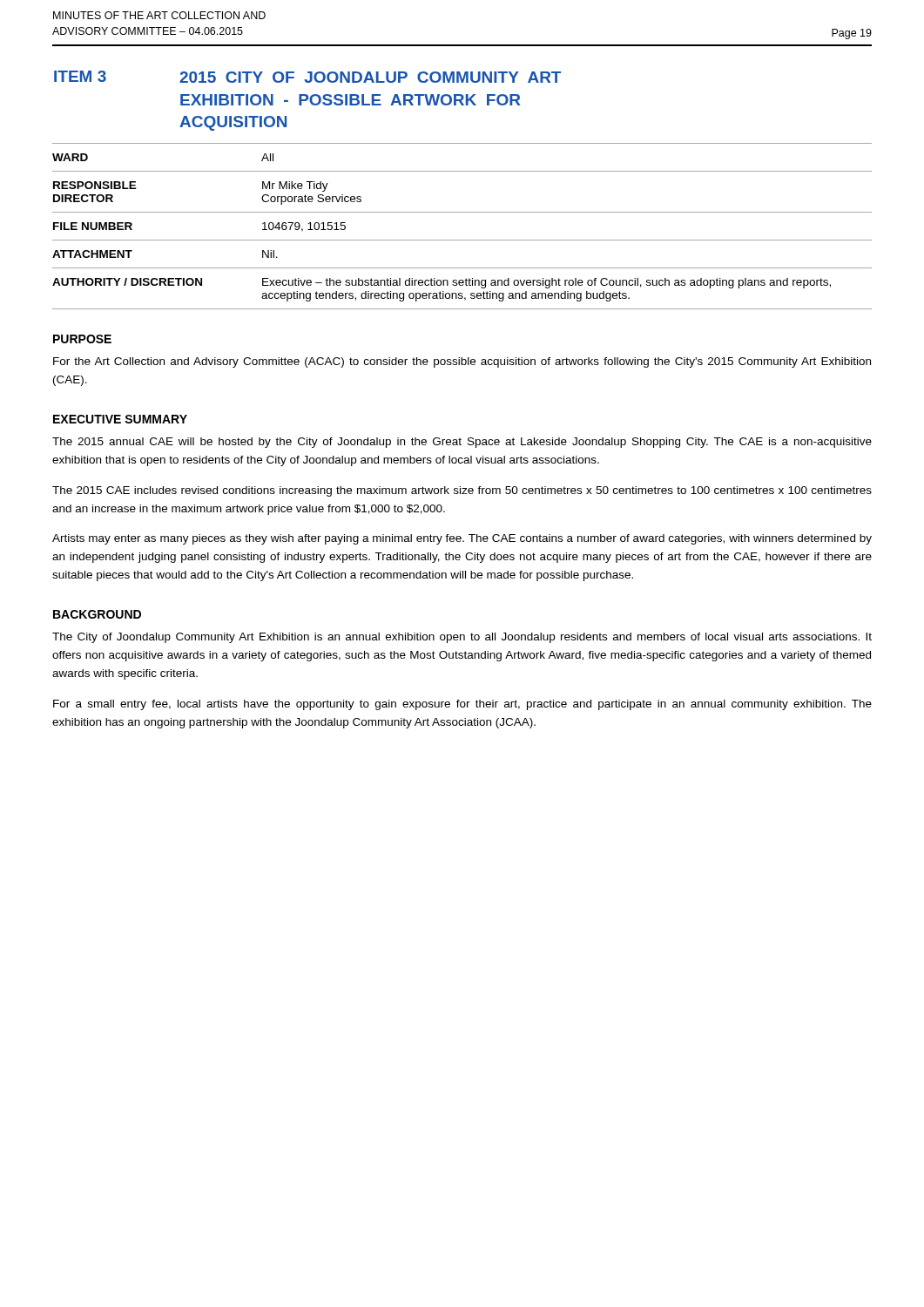The width and height of the screenshot is (924, 1307).
Task: Select the title
Action: tap(462, 100)
